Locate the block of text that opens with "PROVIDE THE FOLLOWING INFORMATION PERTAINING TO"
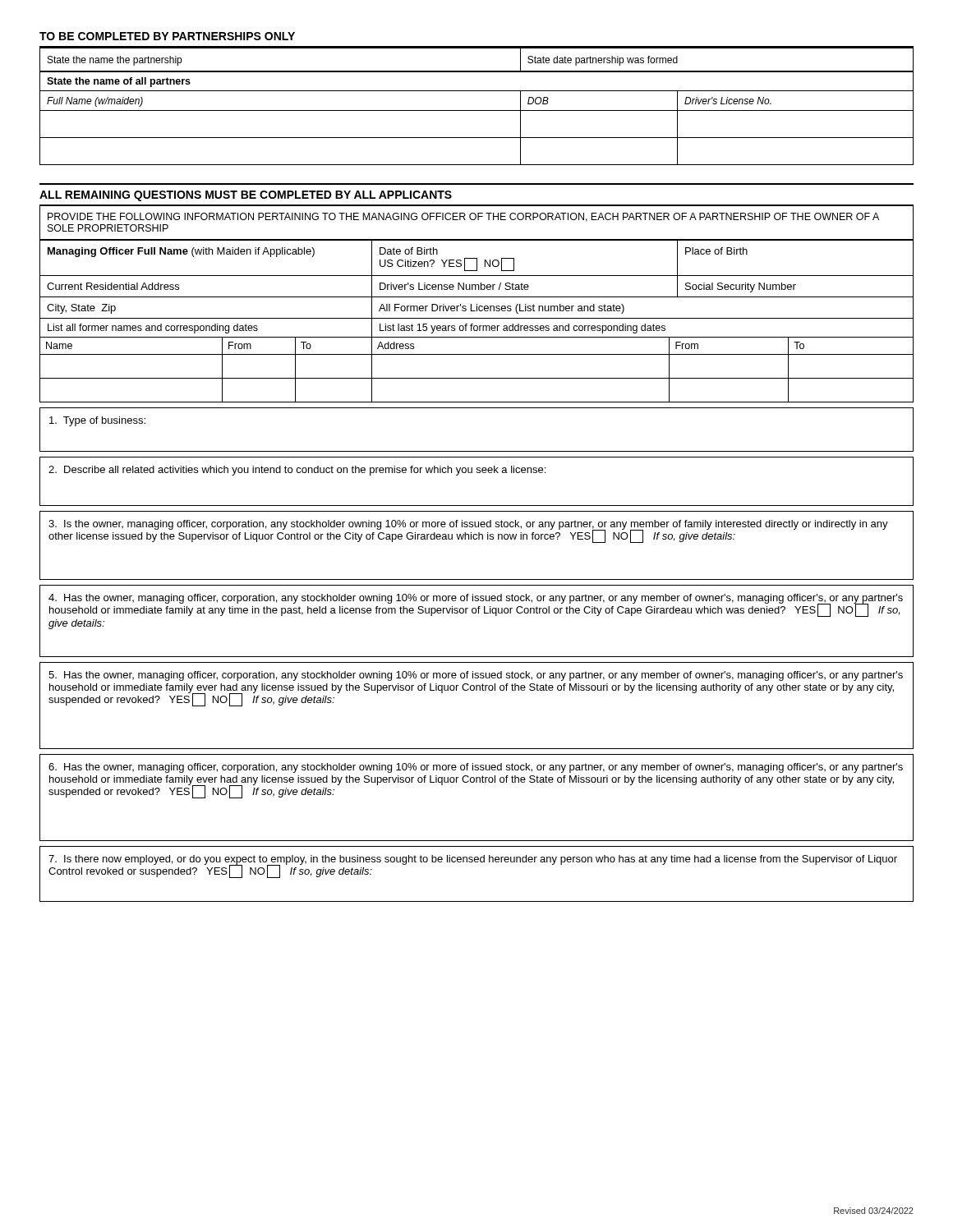Viewport: 953px width, 1232px height. coord(463,223)
